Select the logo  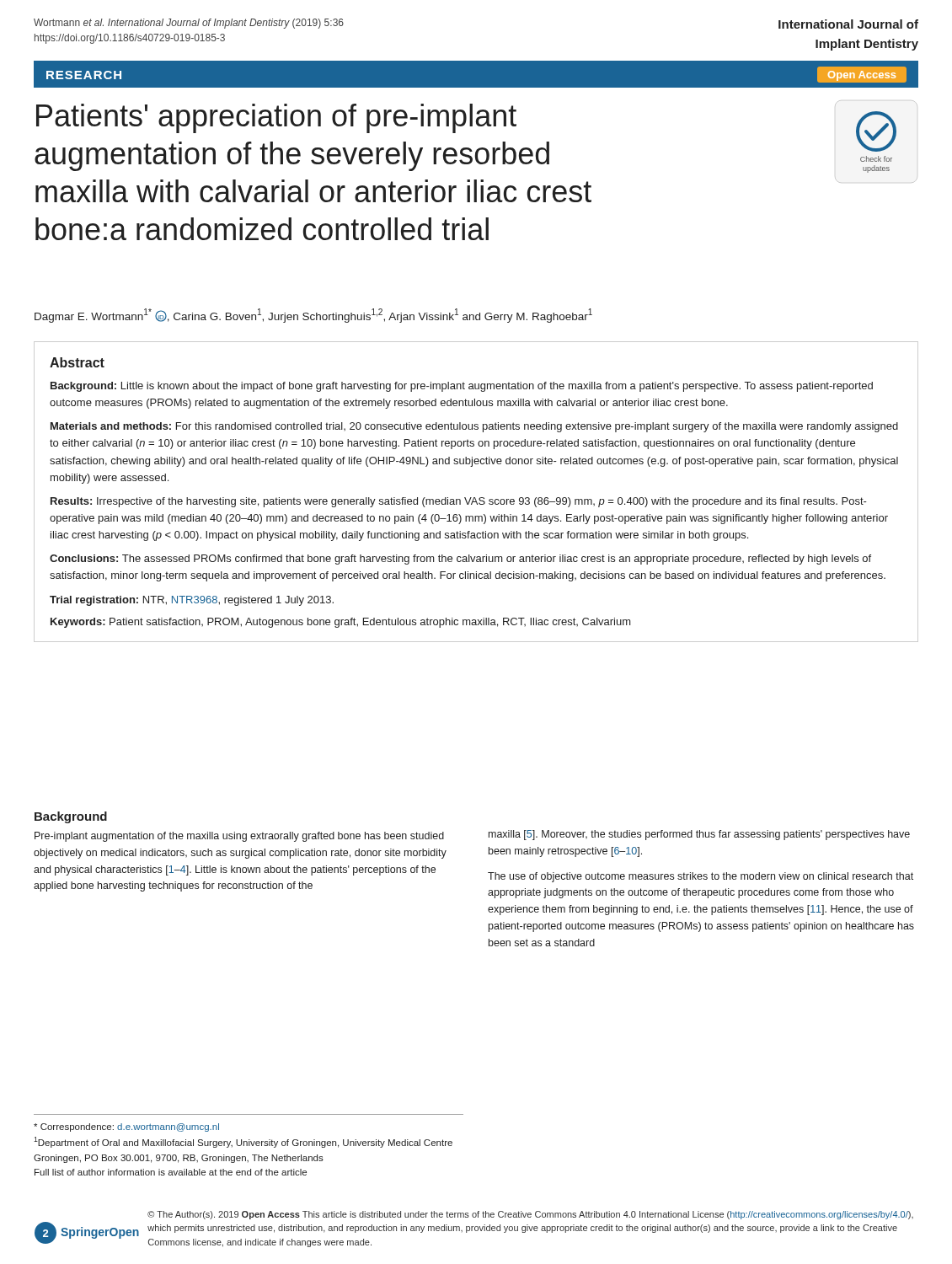pyautogui.click(x=876, y=142)
